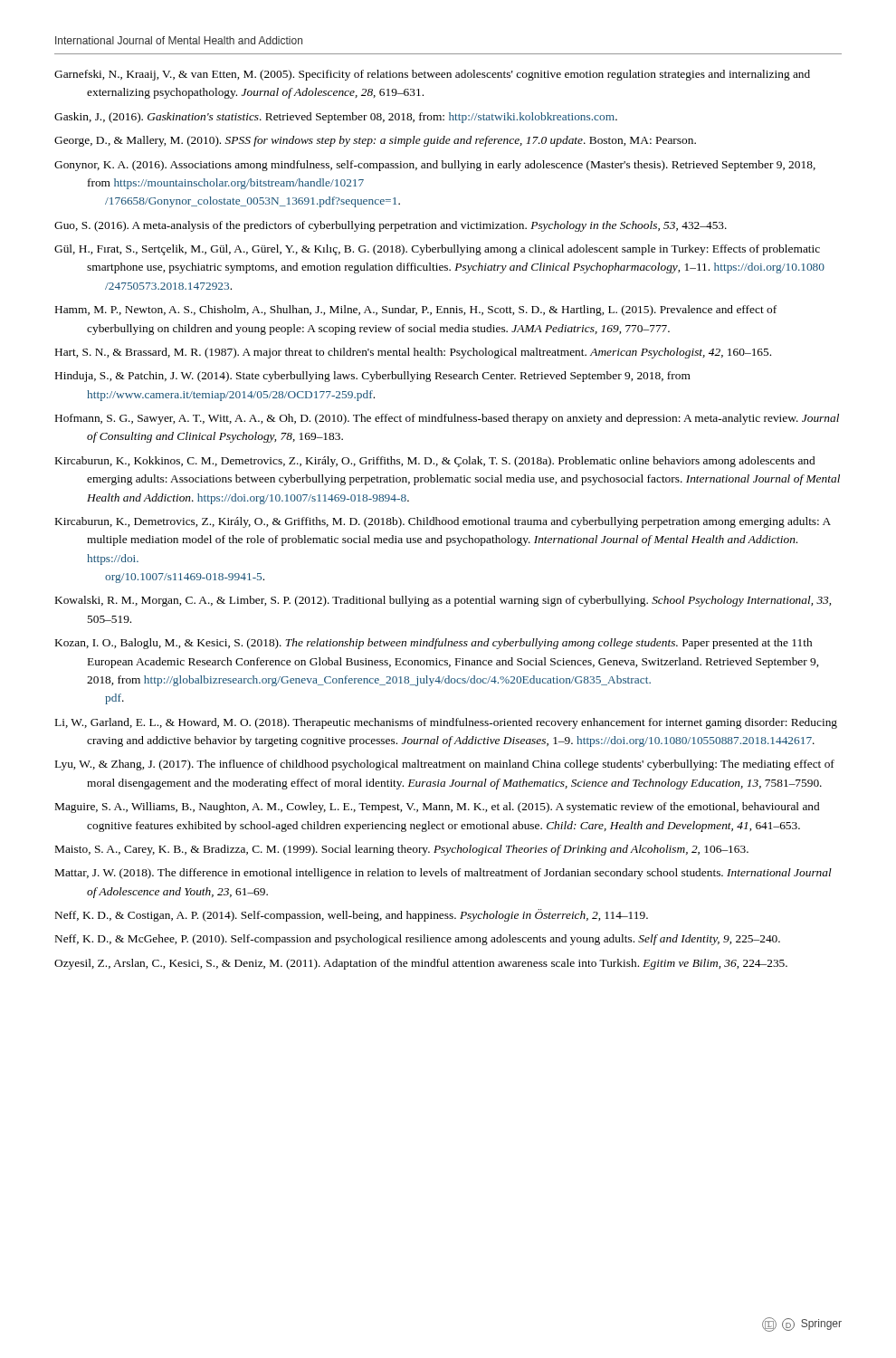Click on the text starting "George, D., & Mallery, M. (2010). SPSS for"

(375, 140)
